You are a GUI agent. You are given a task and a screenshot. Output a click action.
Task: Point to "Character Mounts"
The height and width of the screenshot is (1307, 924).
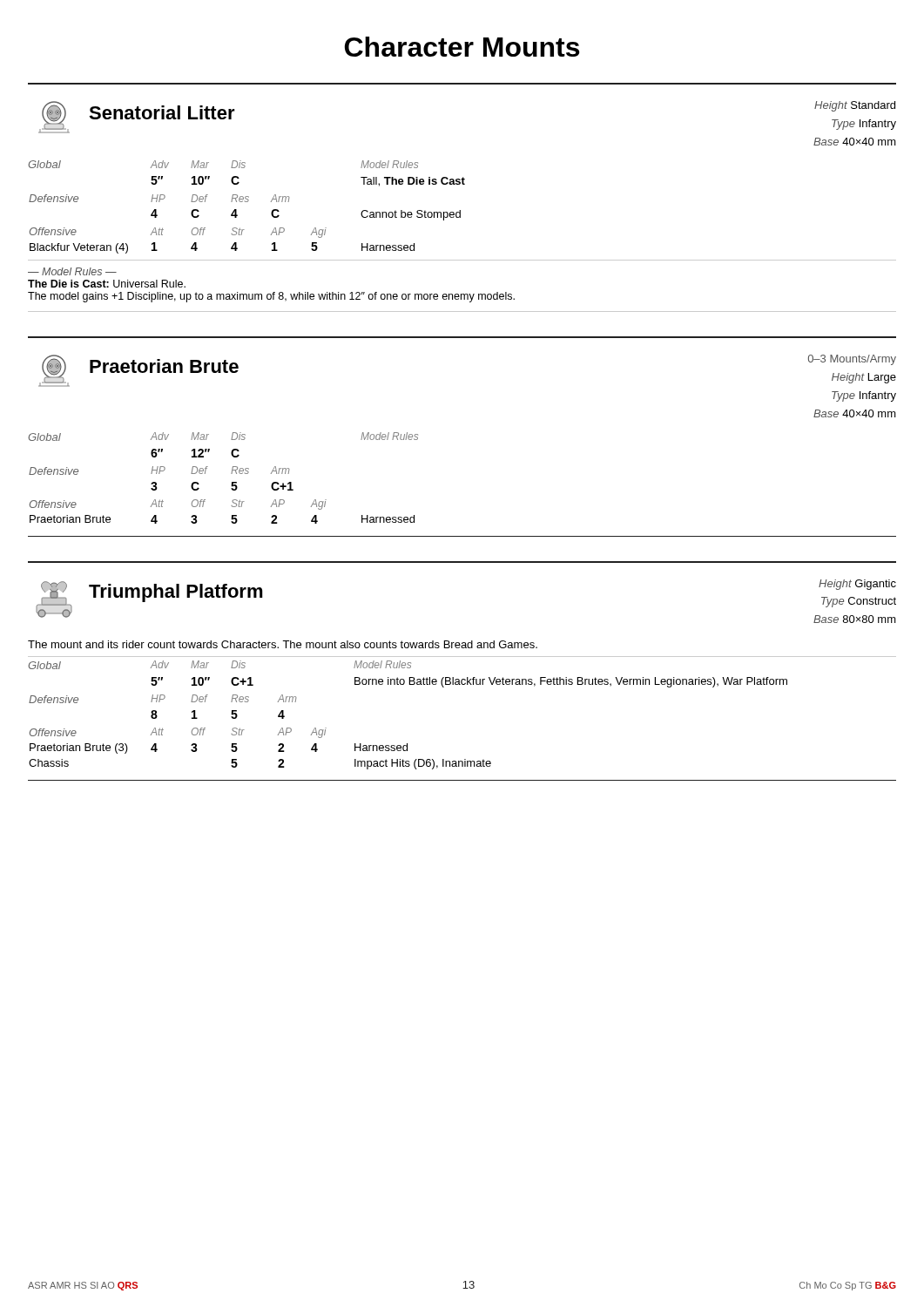(462, 47)
